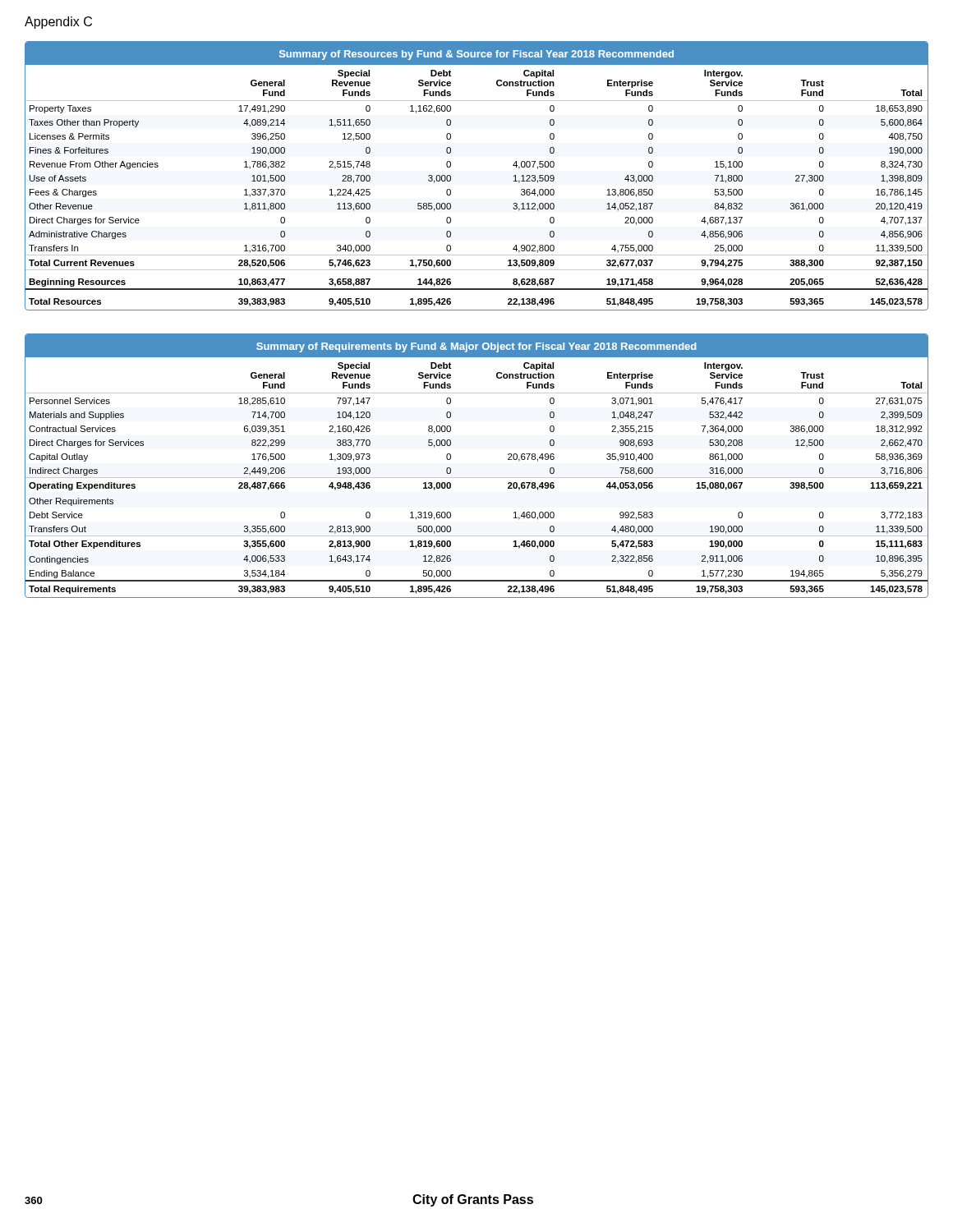The height and width of the screenshot is (1232, 953).
Task: Select the table that reads "Transfers Out"
Action: coord(476,466)
